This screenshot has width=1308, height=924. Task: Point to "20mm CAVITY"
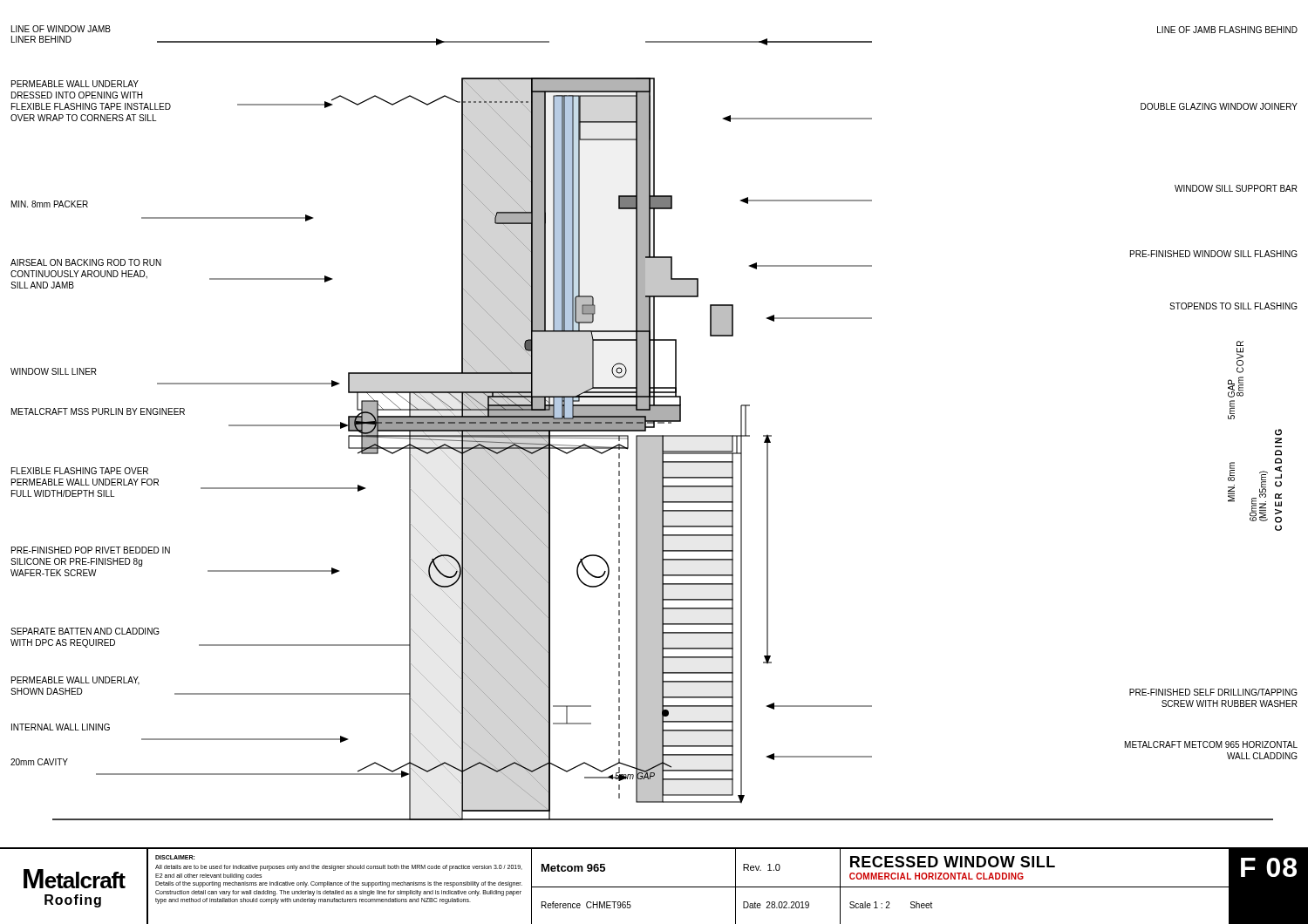point(39,762)
